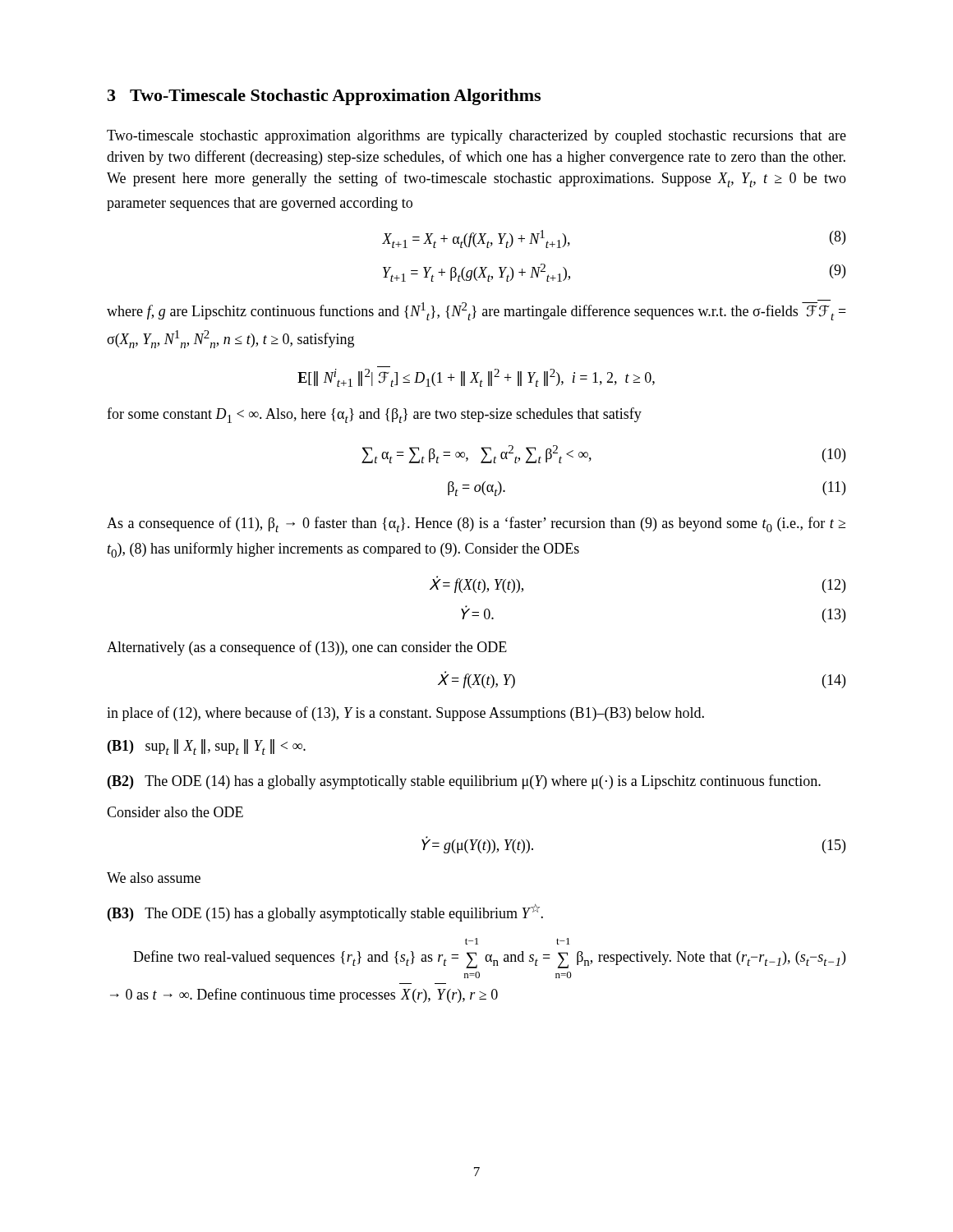This screenshot has width=953, height=1232.
Task: Find a section header
Action: coord(324,95)
